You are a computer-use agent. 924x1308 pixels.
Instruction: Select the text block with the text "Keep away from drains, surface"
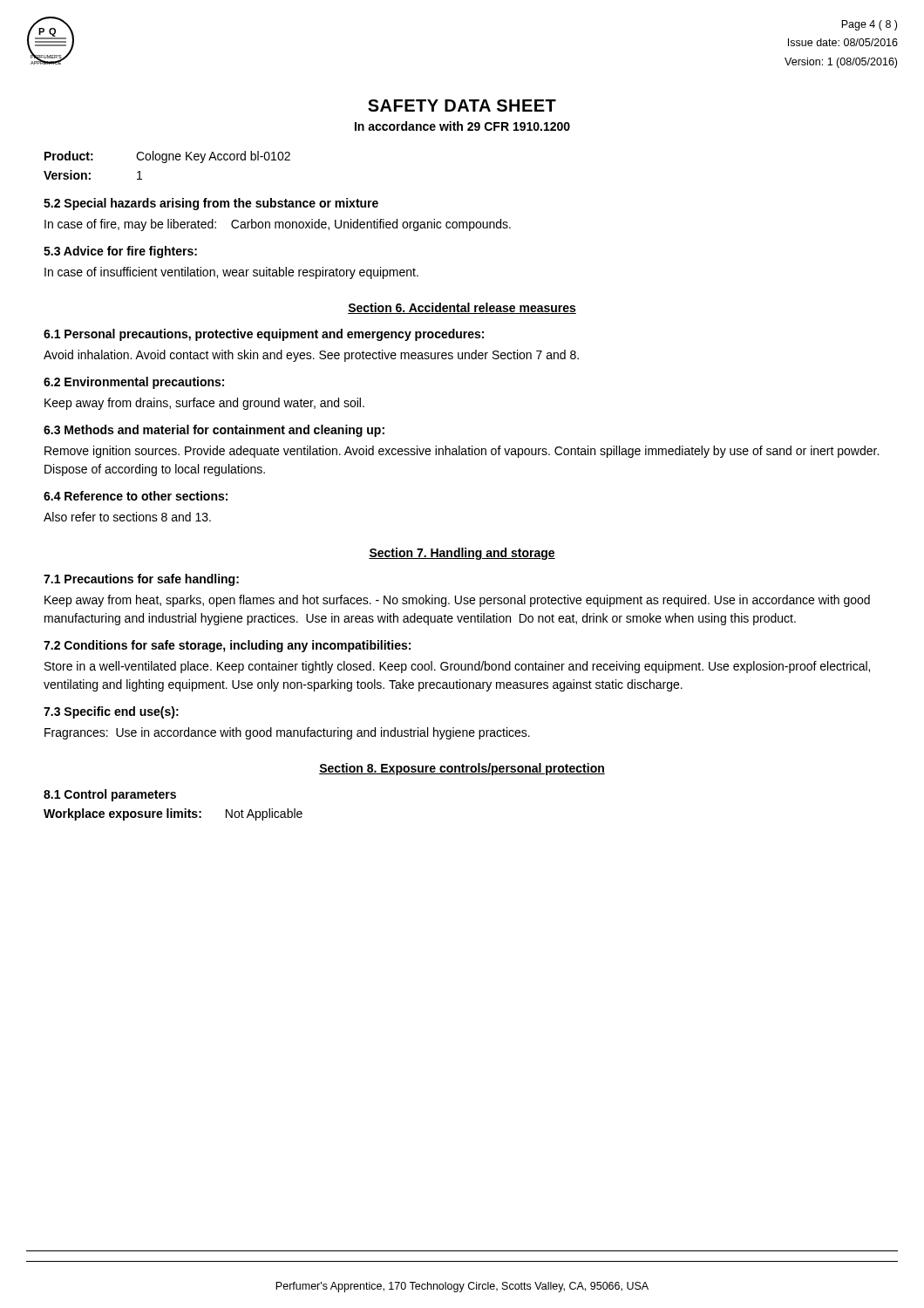(204, 403)
